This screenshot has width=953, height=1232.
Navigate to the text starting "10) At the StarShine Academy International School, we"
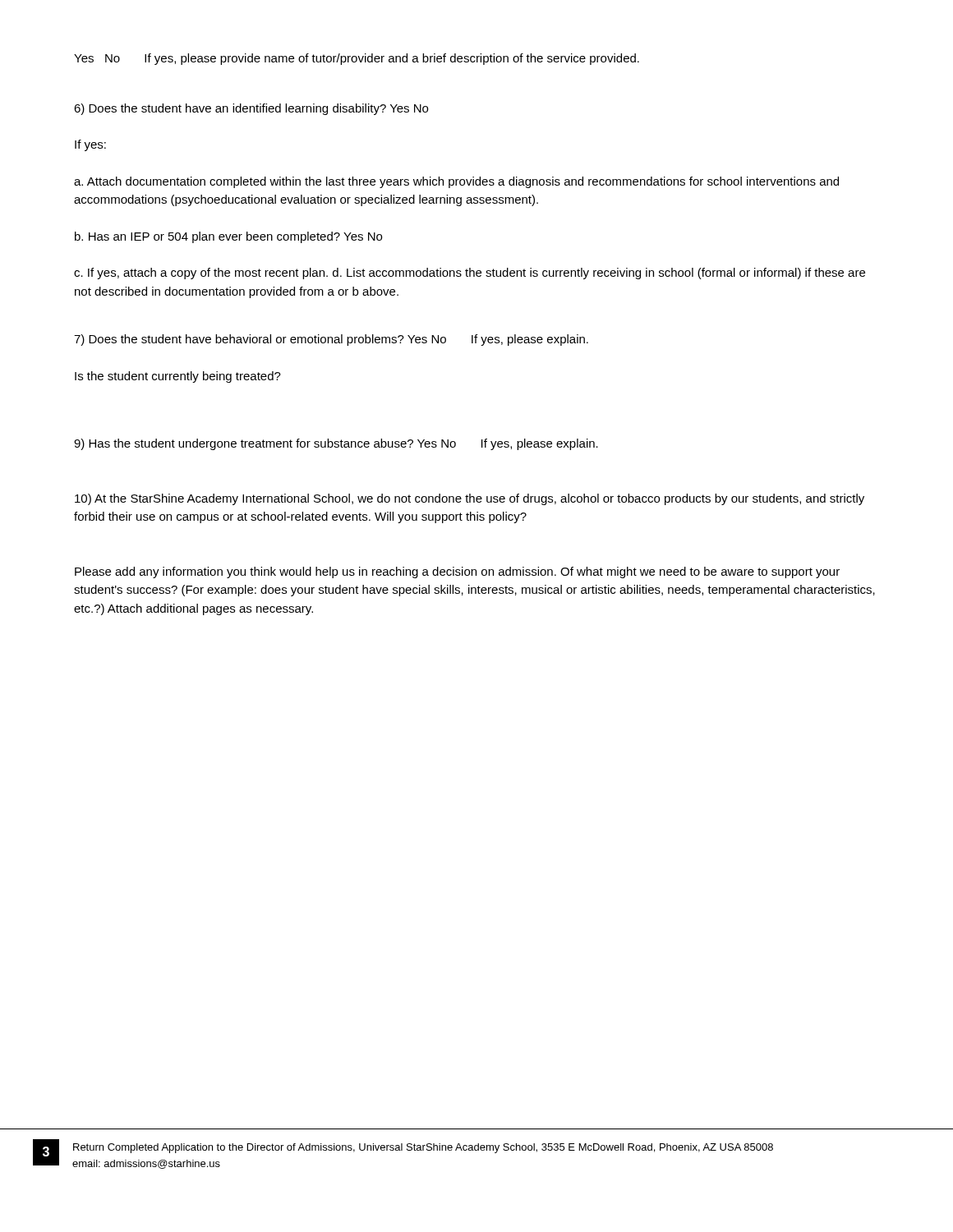point(469,507)
